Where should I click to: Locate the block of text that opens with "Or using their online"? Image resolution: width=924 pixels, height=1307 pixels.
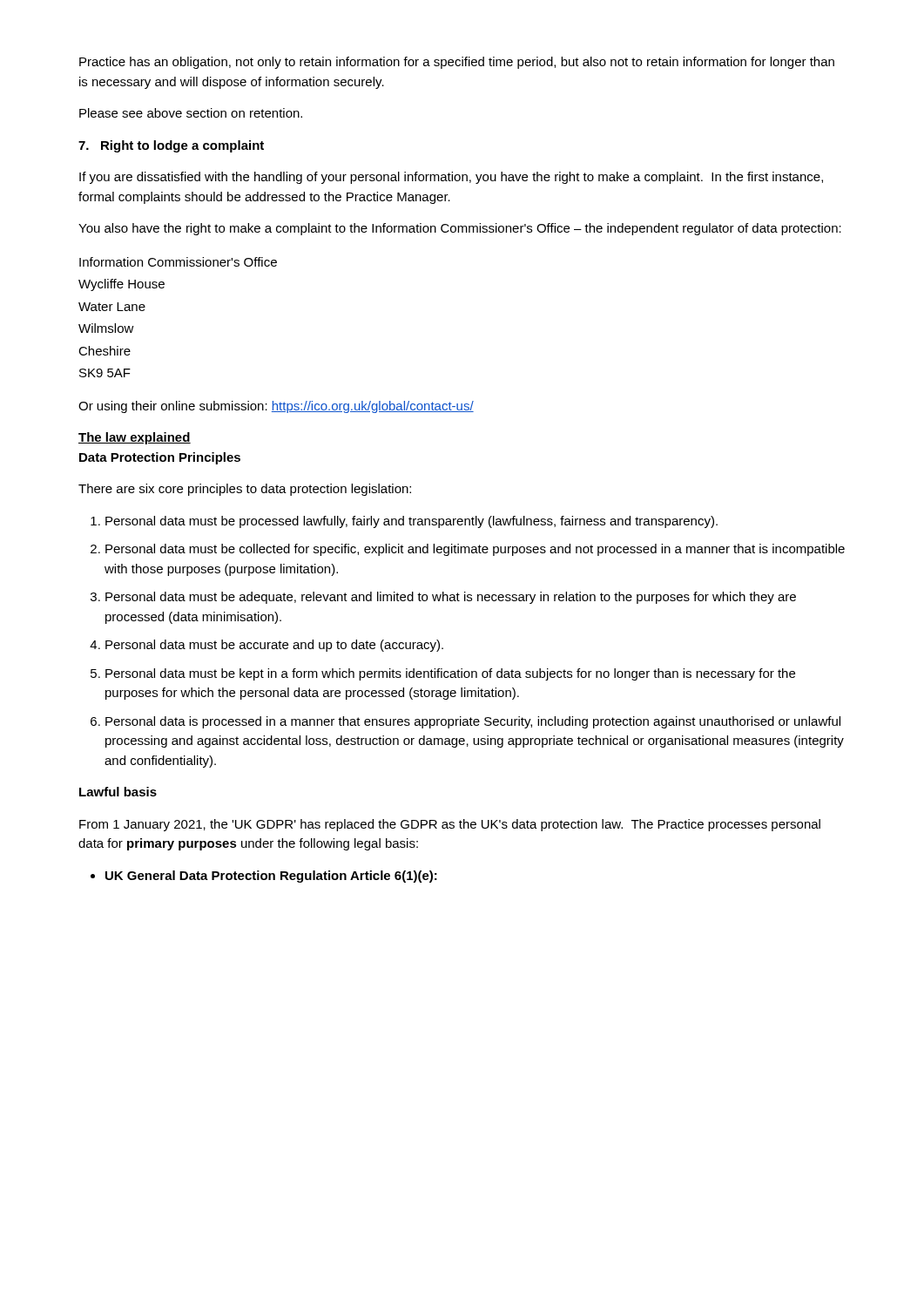click(462, 406)
